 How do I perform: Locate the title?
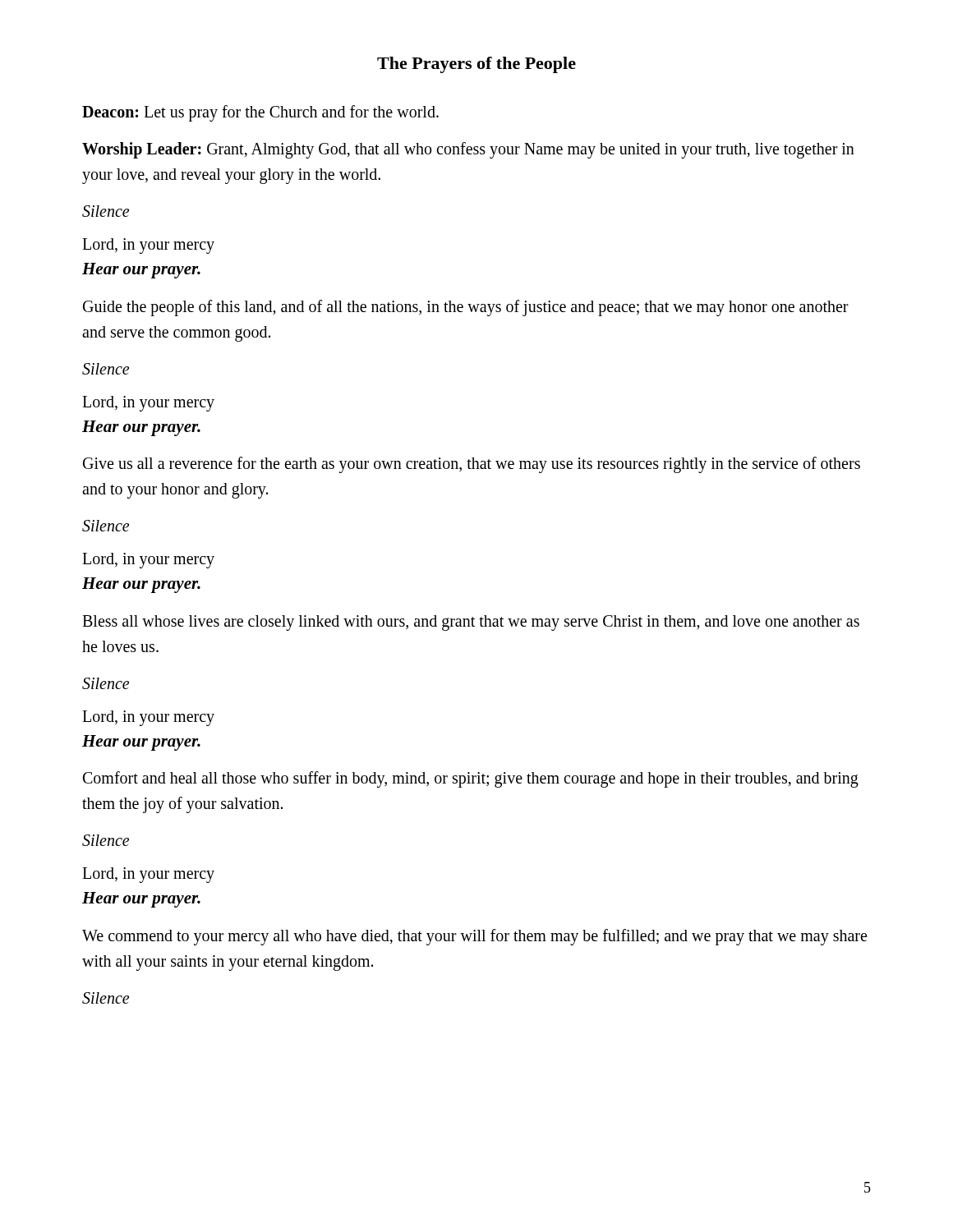[x=476, y=63]
